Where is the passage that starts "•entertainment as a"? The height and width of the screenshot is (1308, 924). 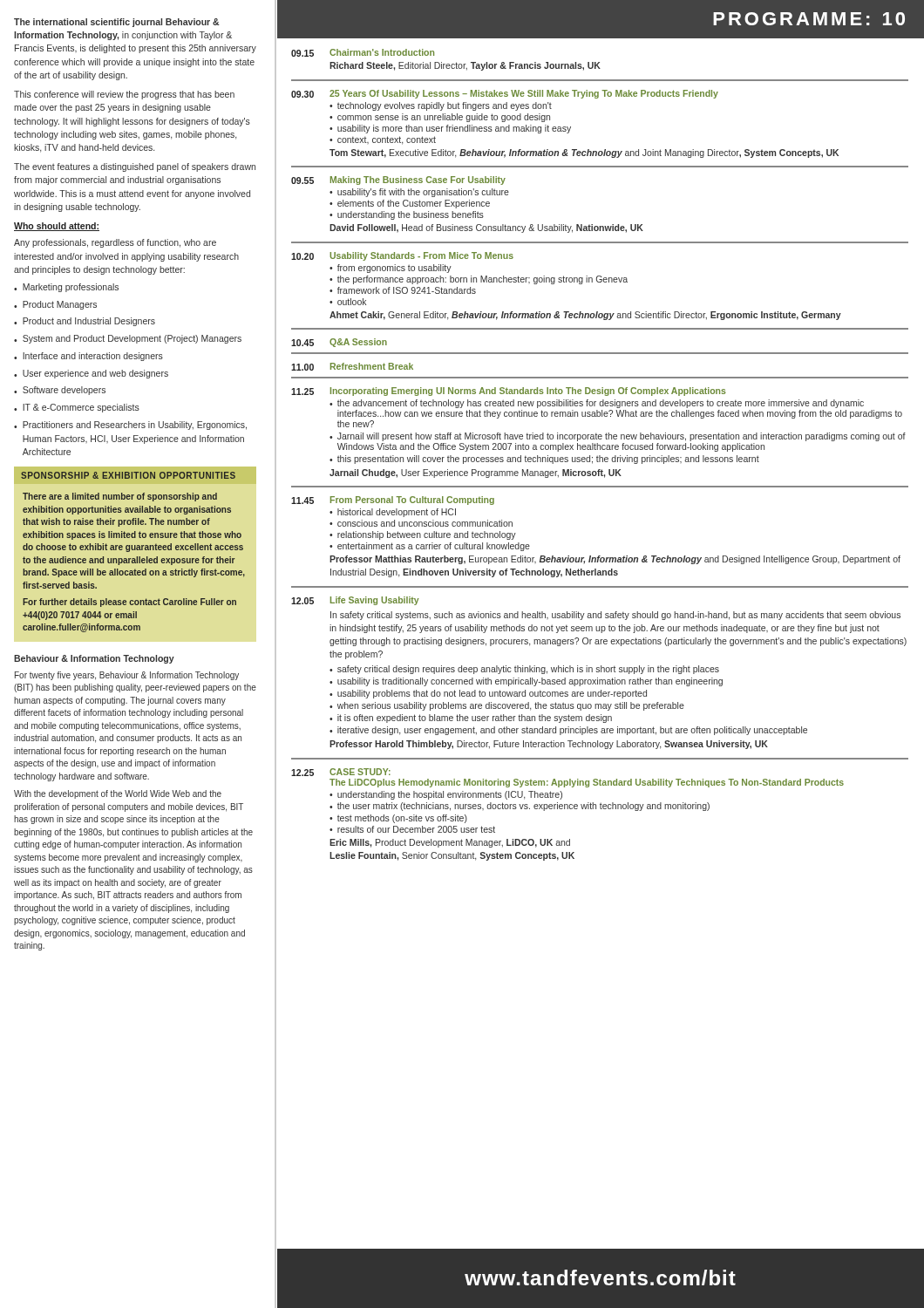(x=430, y=546)
